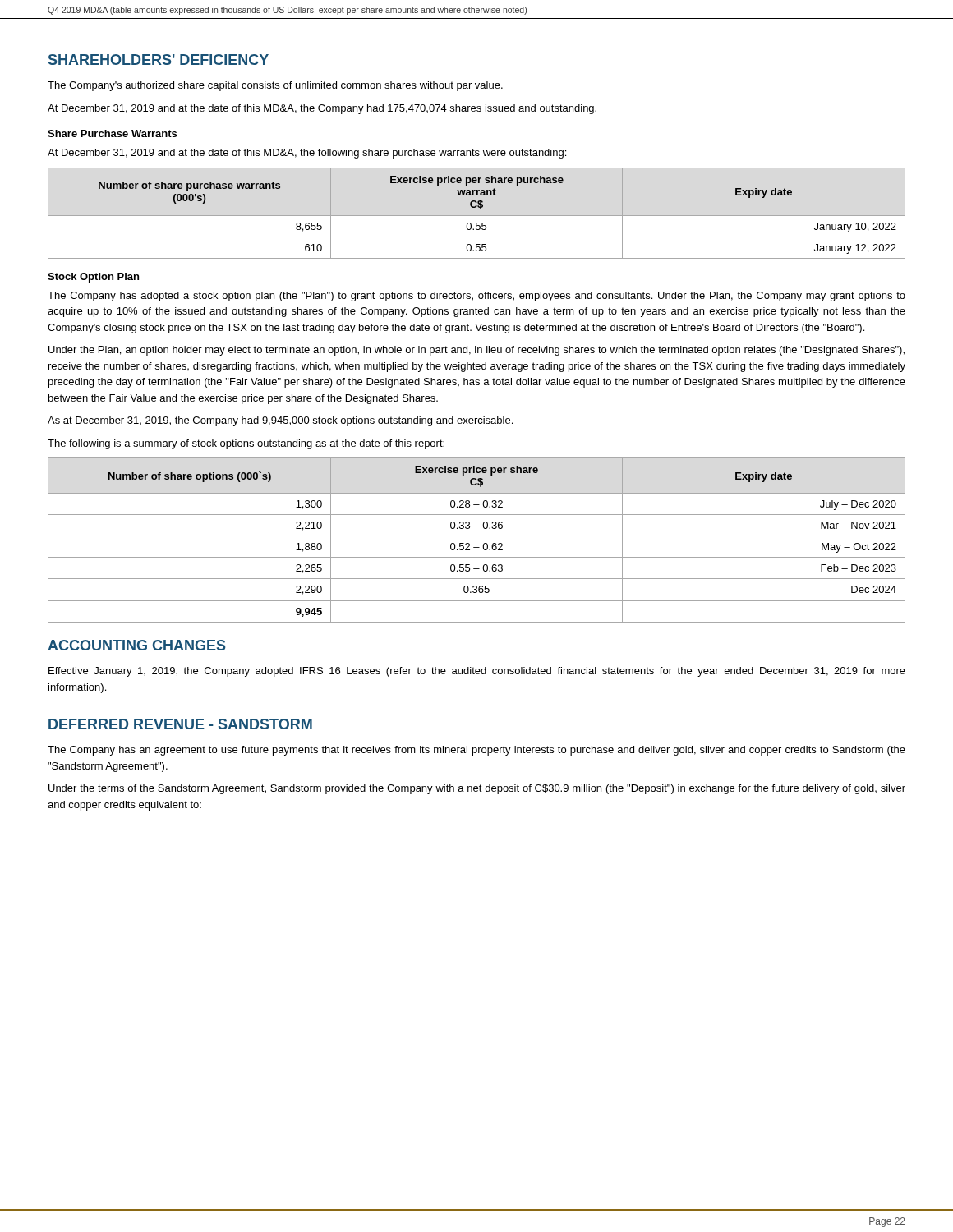Find the region starting "Under the Plan, an option holder"

coord(476,374)
